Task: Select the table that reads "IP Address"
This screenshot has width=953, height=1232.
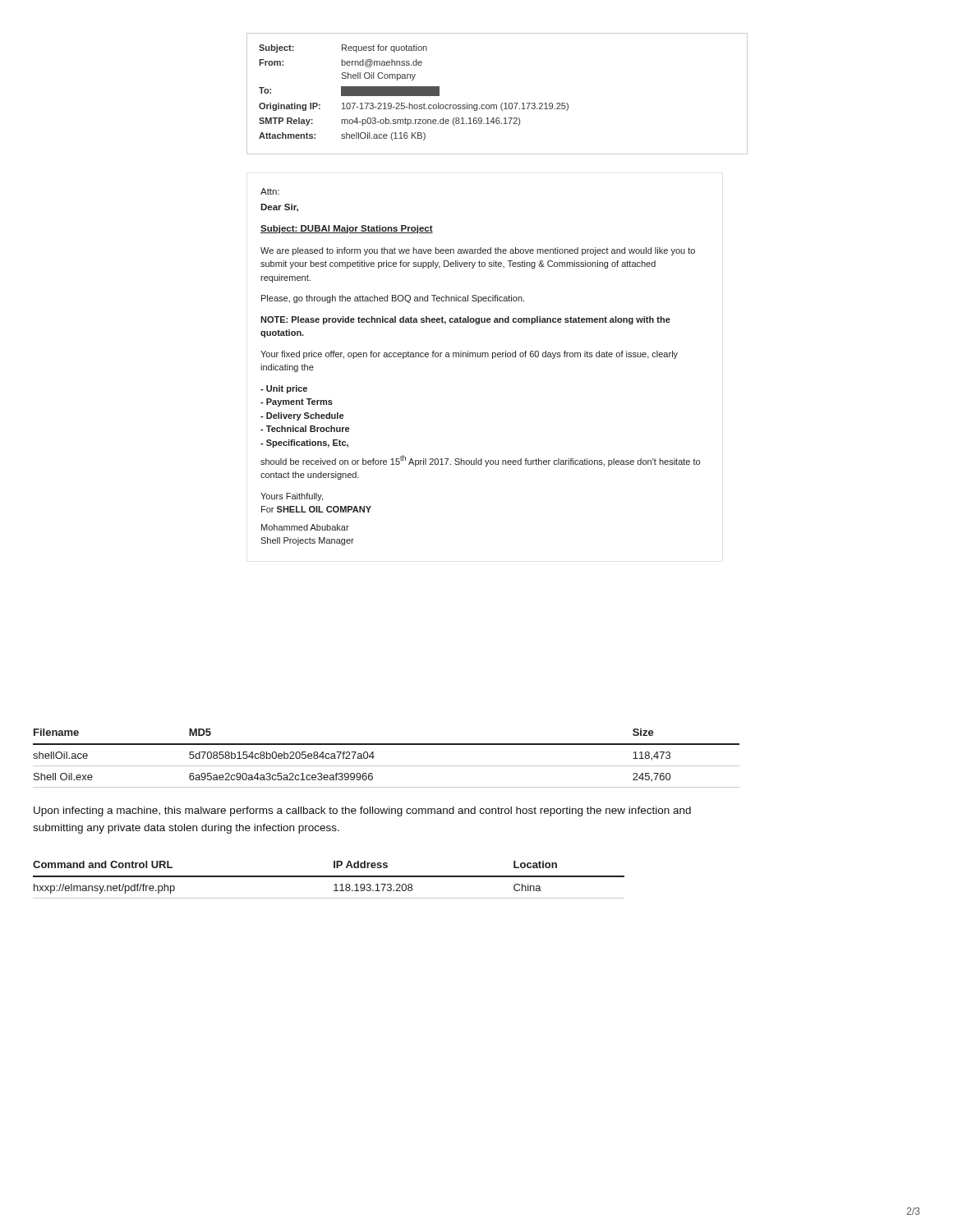Action: pos(329,877)
